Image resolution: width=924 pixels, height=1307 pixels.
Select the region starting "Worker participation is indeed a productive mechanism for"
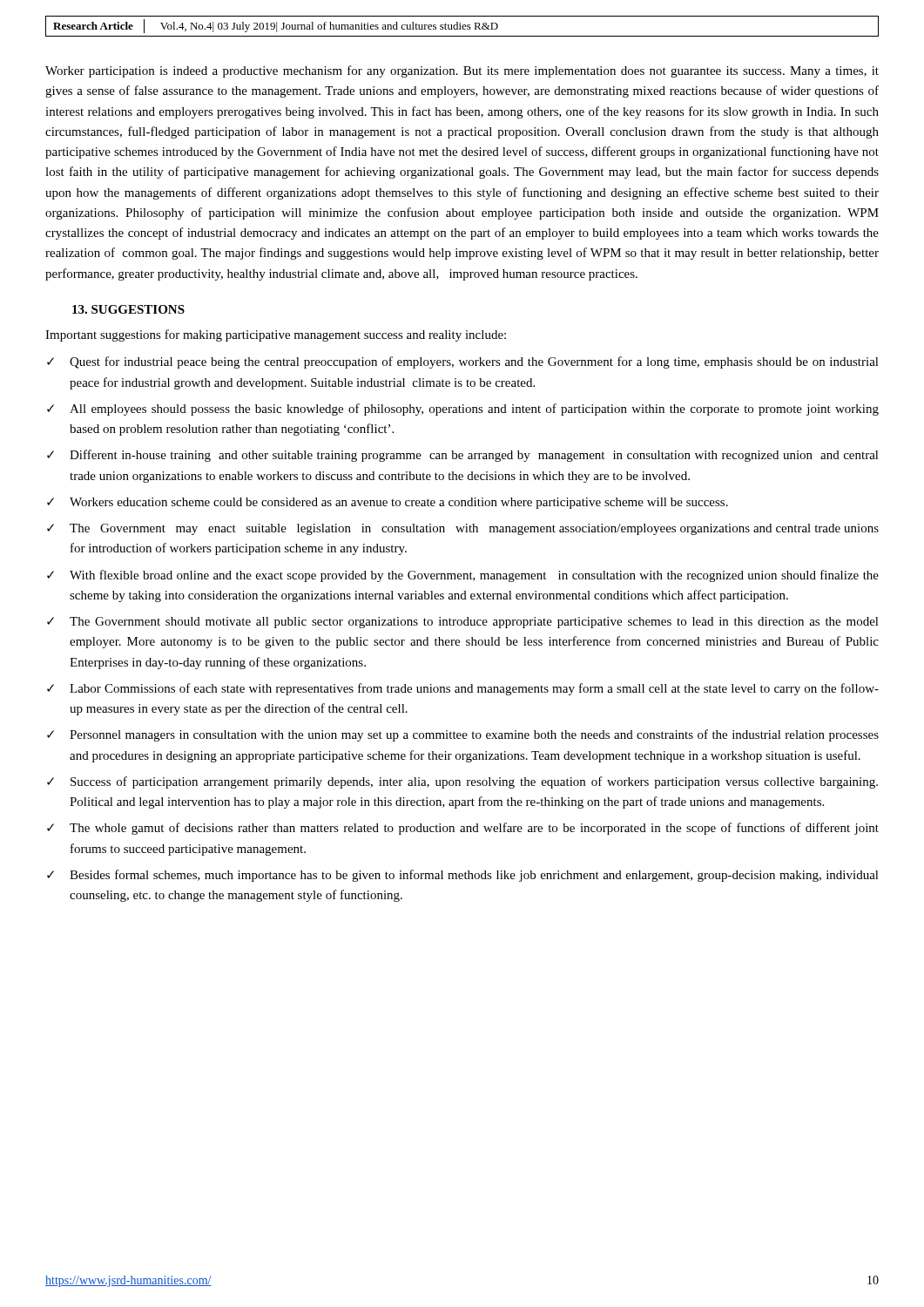462,172
